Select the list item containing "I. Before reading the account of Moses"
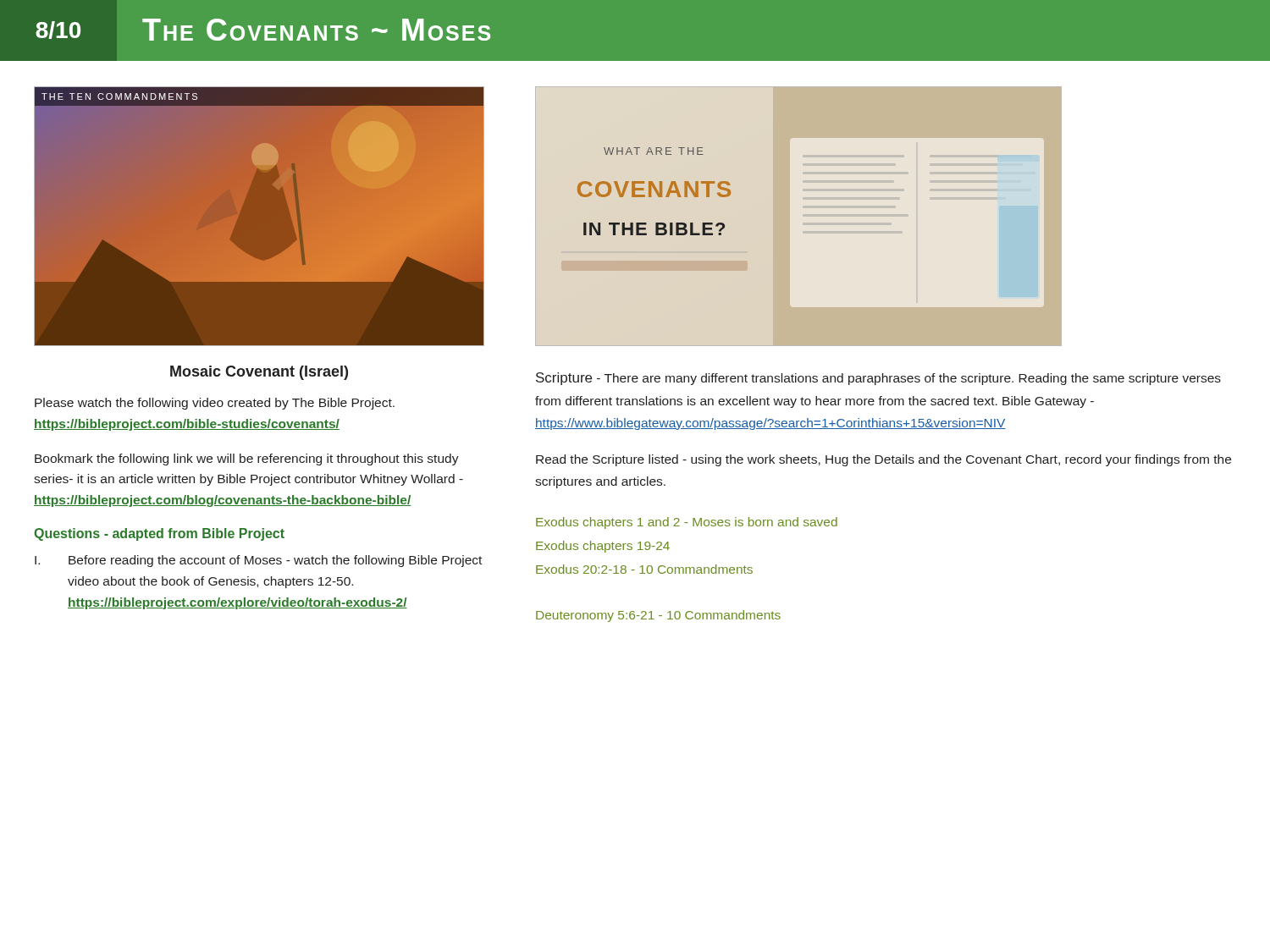Image resolution: width=1270 pixels, height=952 pixels. click(259, 582)
